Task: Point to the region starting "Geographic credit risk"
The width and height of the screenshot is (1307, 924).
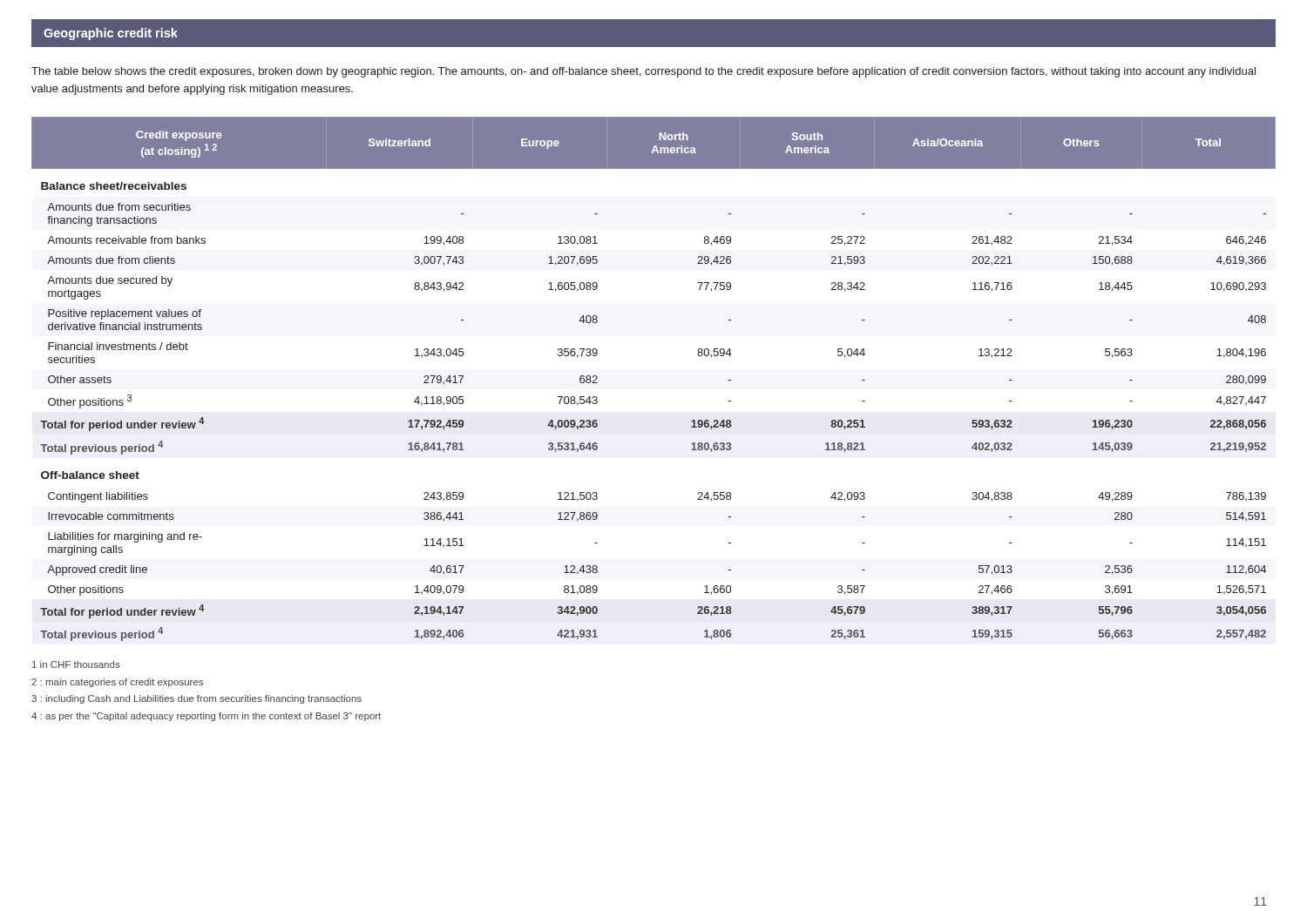Action: pos(111,33)
